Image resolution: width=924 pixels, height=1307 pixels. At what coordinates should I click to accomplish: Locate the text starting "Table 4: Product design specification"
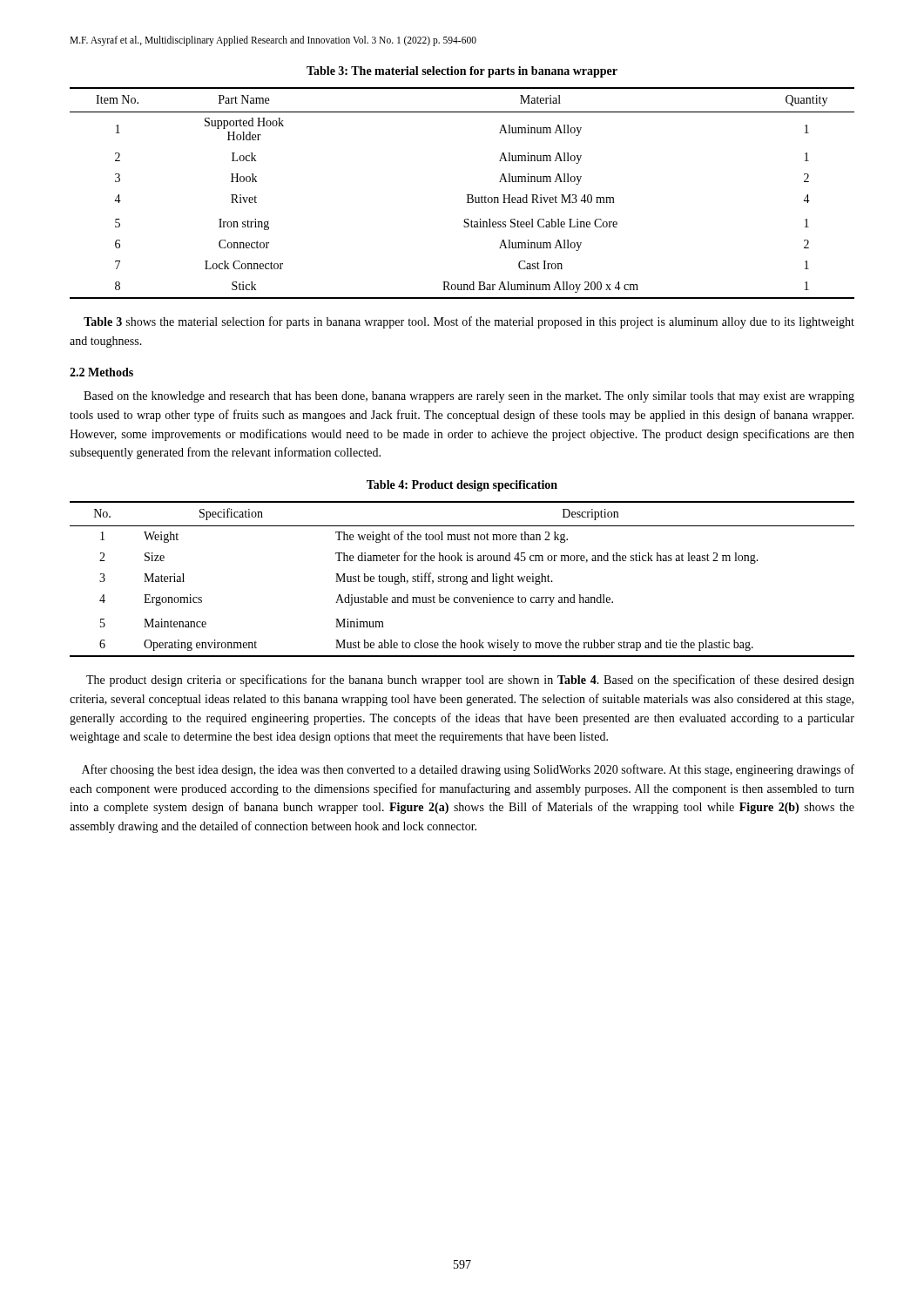462,485
